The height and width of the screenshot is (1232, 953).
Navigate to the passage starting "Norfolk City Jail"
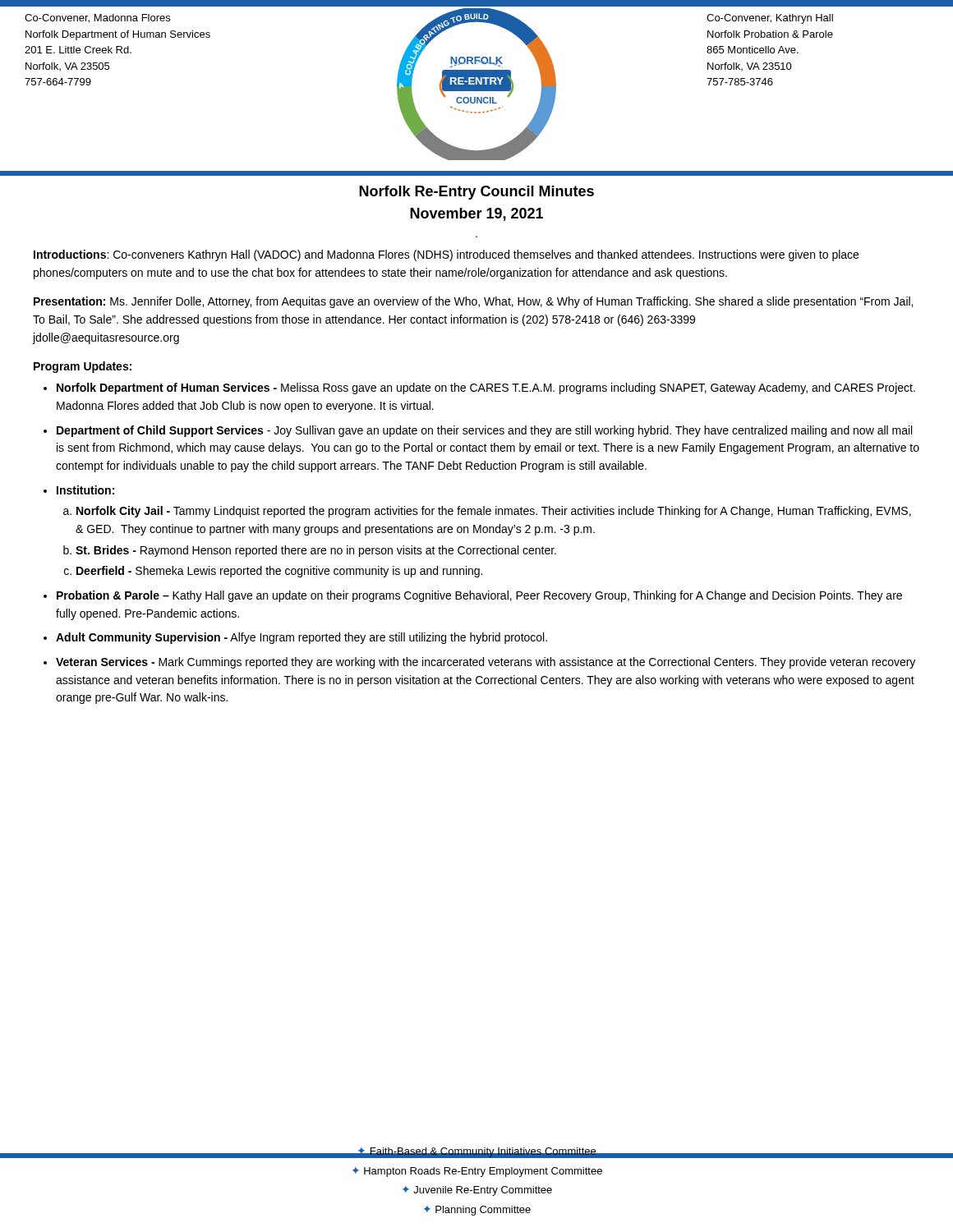click(494, 520)
